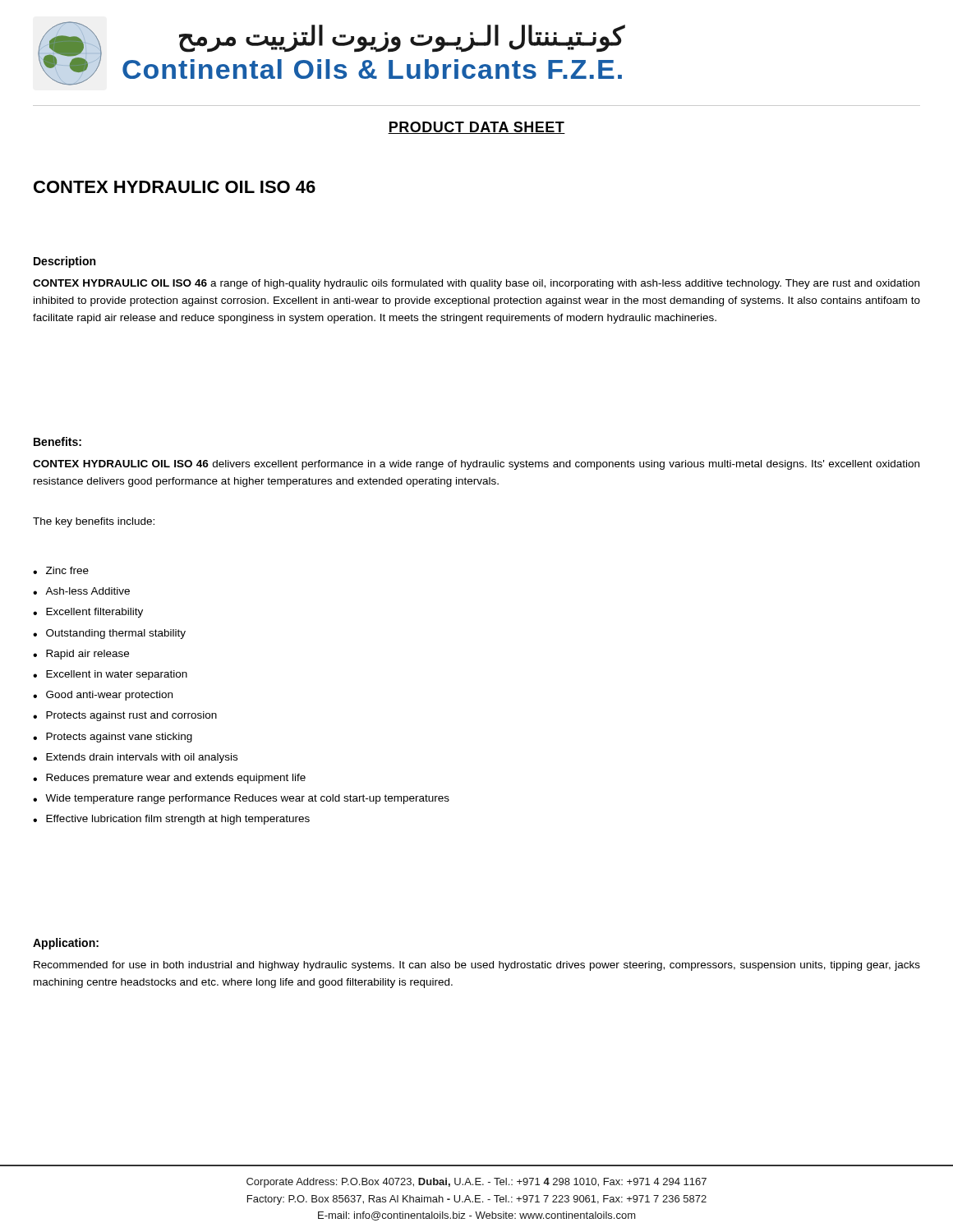Locate the text containing "The key benefits include:"

[94, 521]
